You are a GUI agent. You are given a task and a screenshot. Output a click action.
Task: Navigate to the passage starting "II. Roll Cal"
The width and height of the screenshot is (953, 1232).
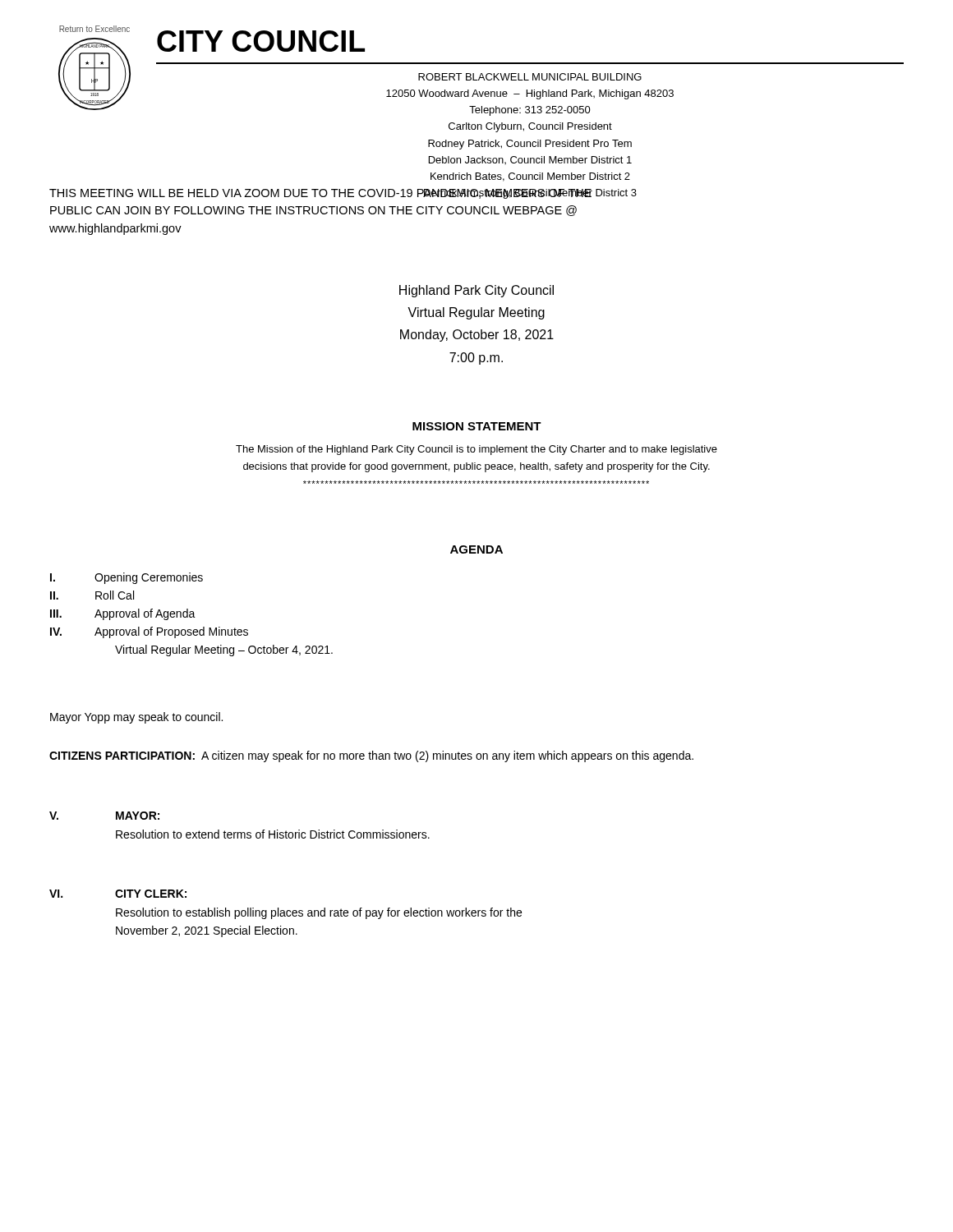(x=92, y=595)
